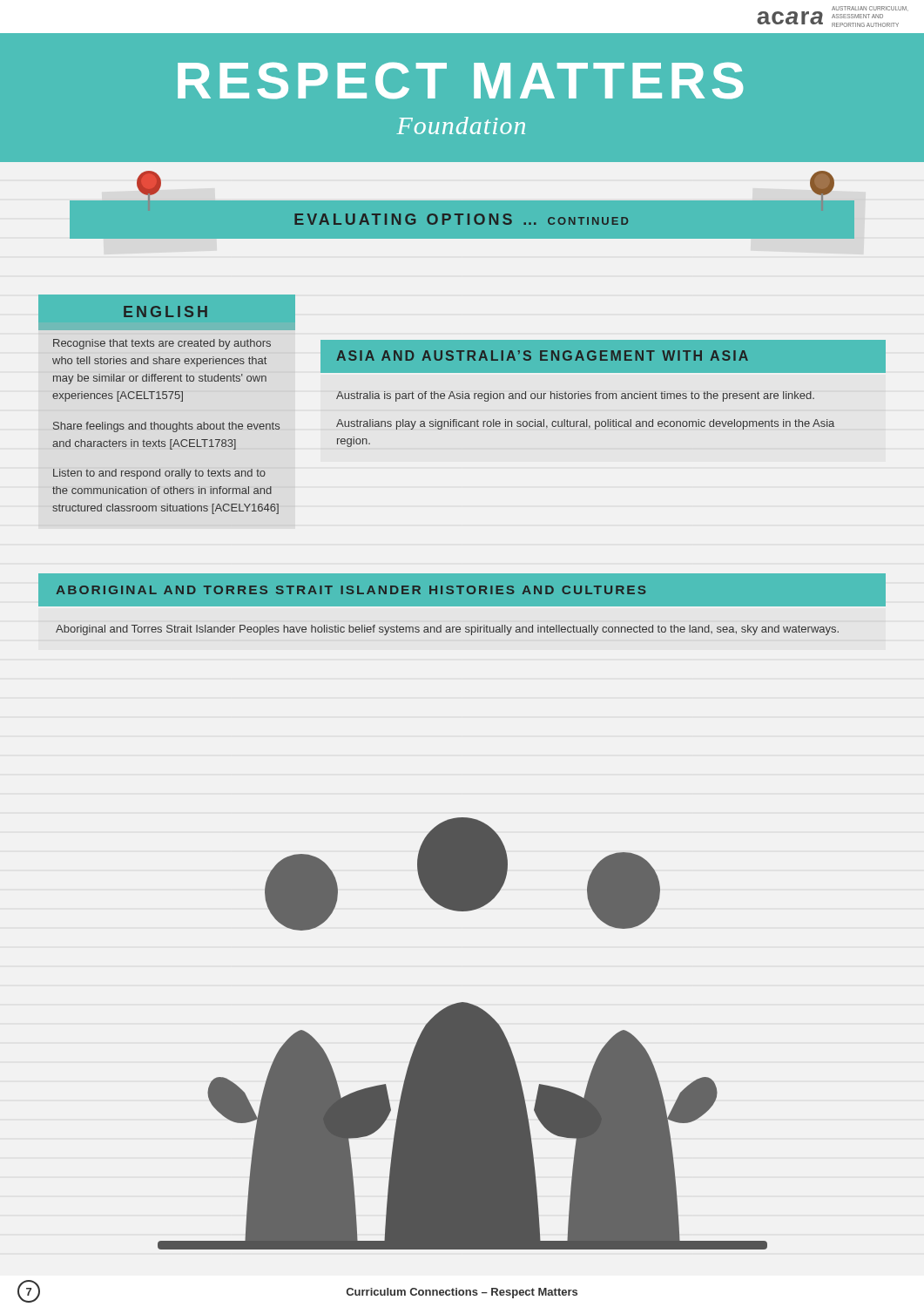
Task: Select the text block starting "Listen to and"
Action: (x=166, y=490)
